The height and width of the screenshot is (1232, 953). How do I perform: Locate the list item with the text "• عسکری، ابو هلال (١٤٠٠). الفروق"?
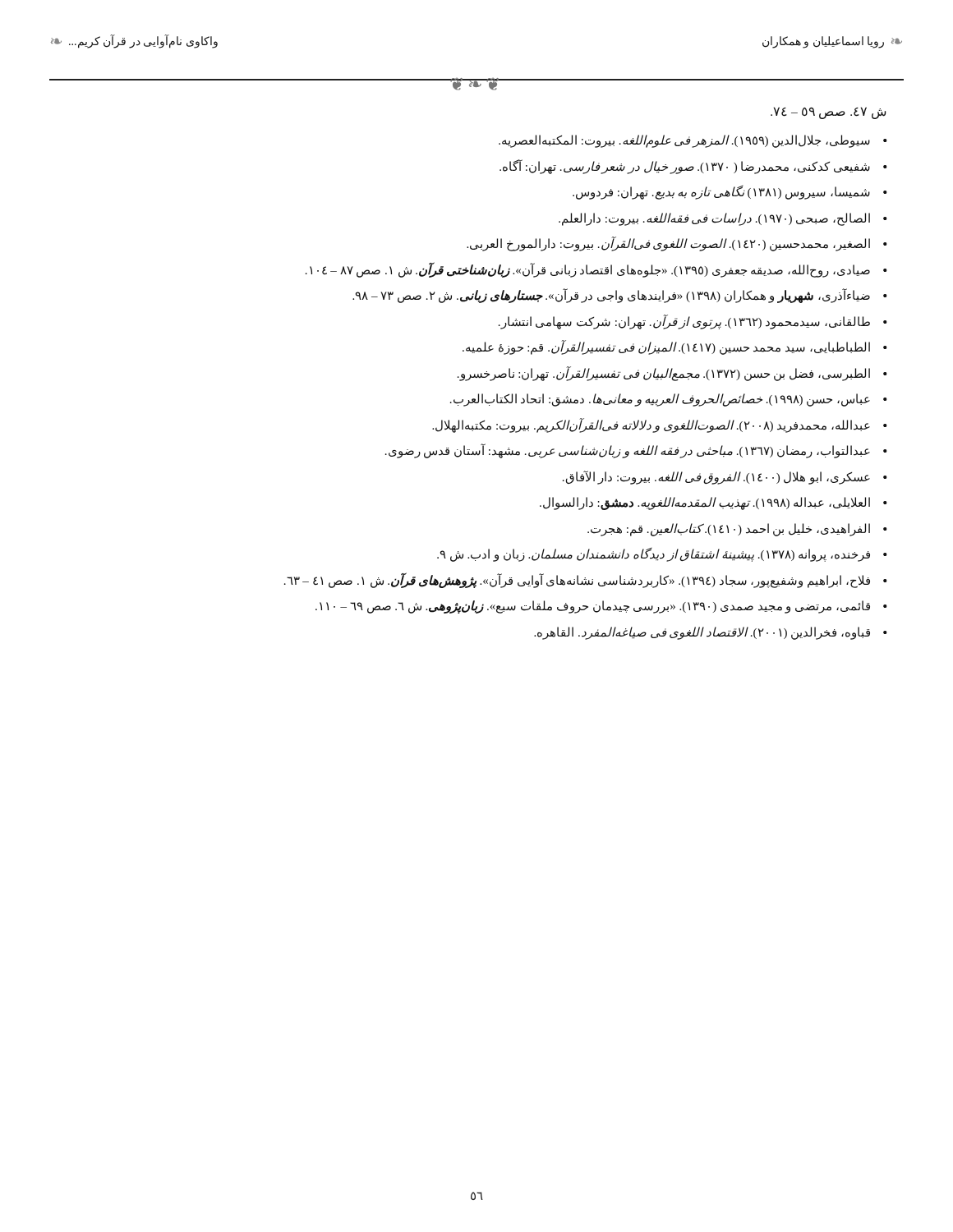(725, 477)
